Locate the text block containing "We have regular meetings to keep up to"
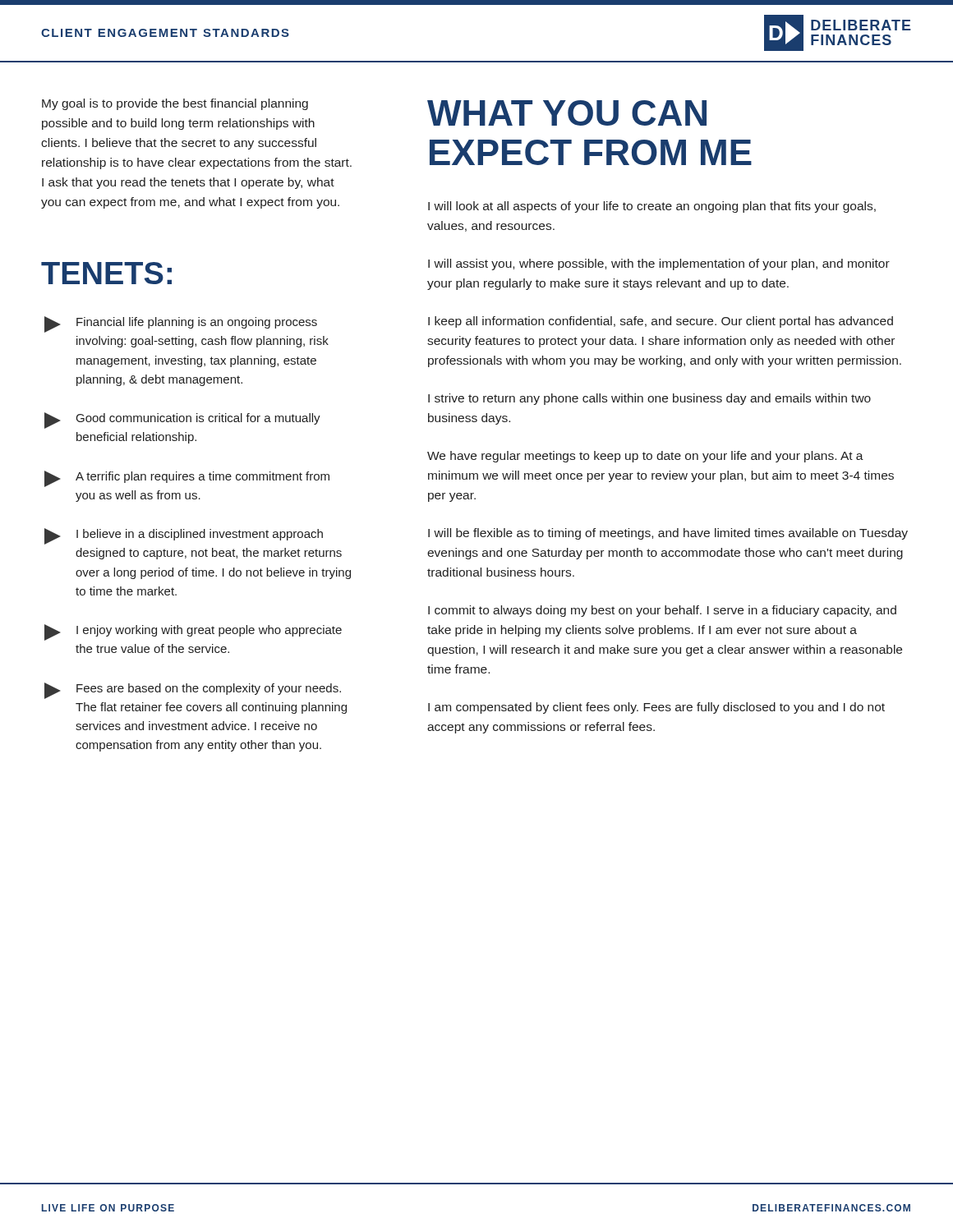 [661, 475]
